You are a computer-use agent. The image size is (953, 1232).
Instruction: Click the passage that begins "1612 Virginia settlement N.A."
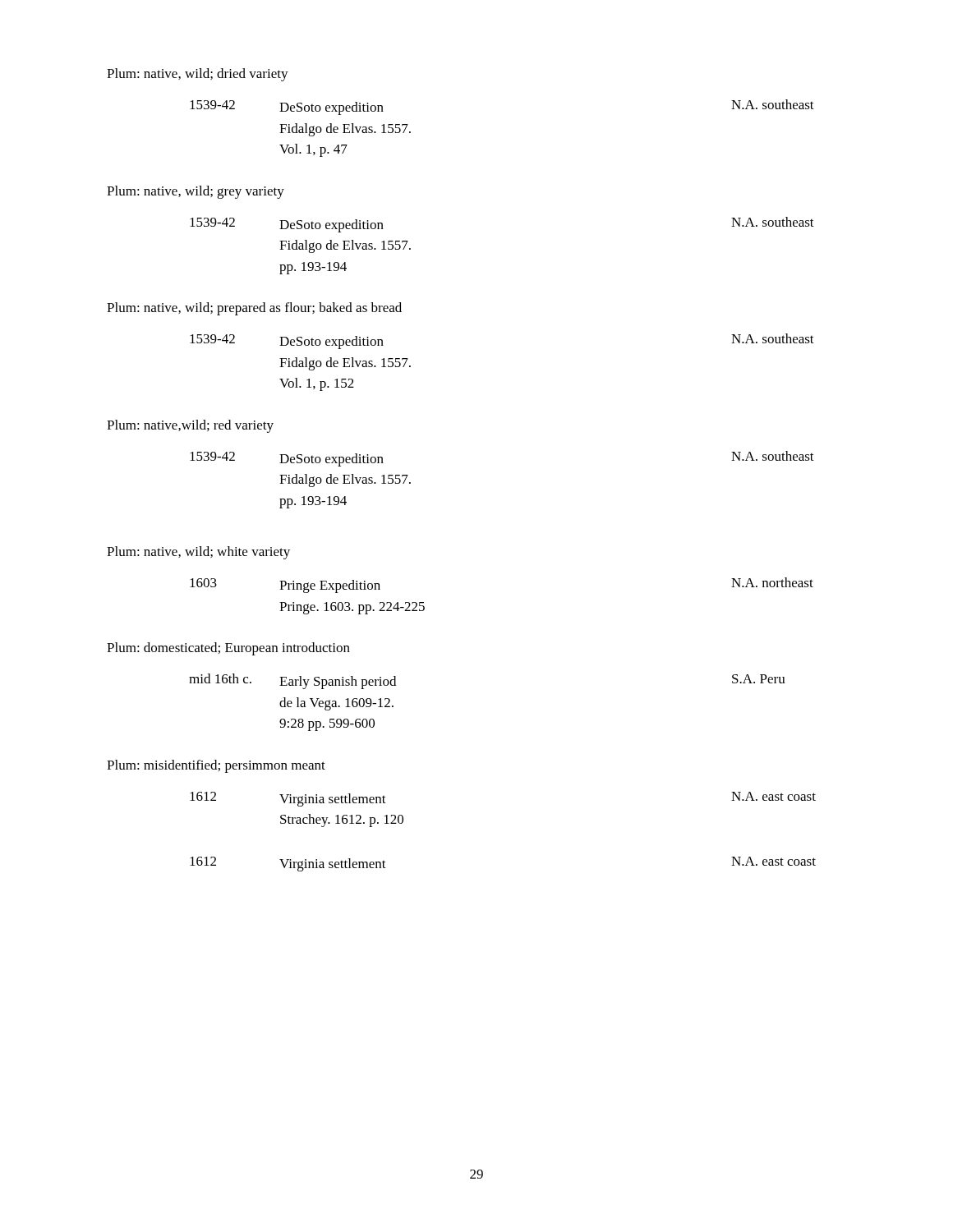[x=198, y=864]
